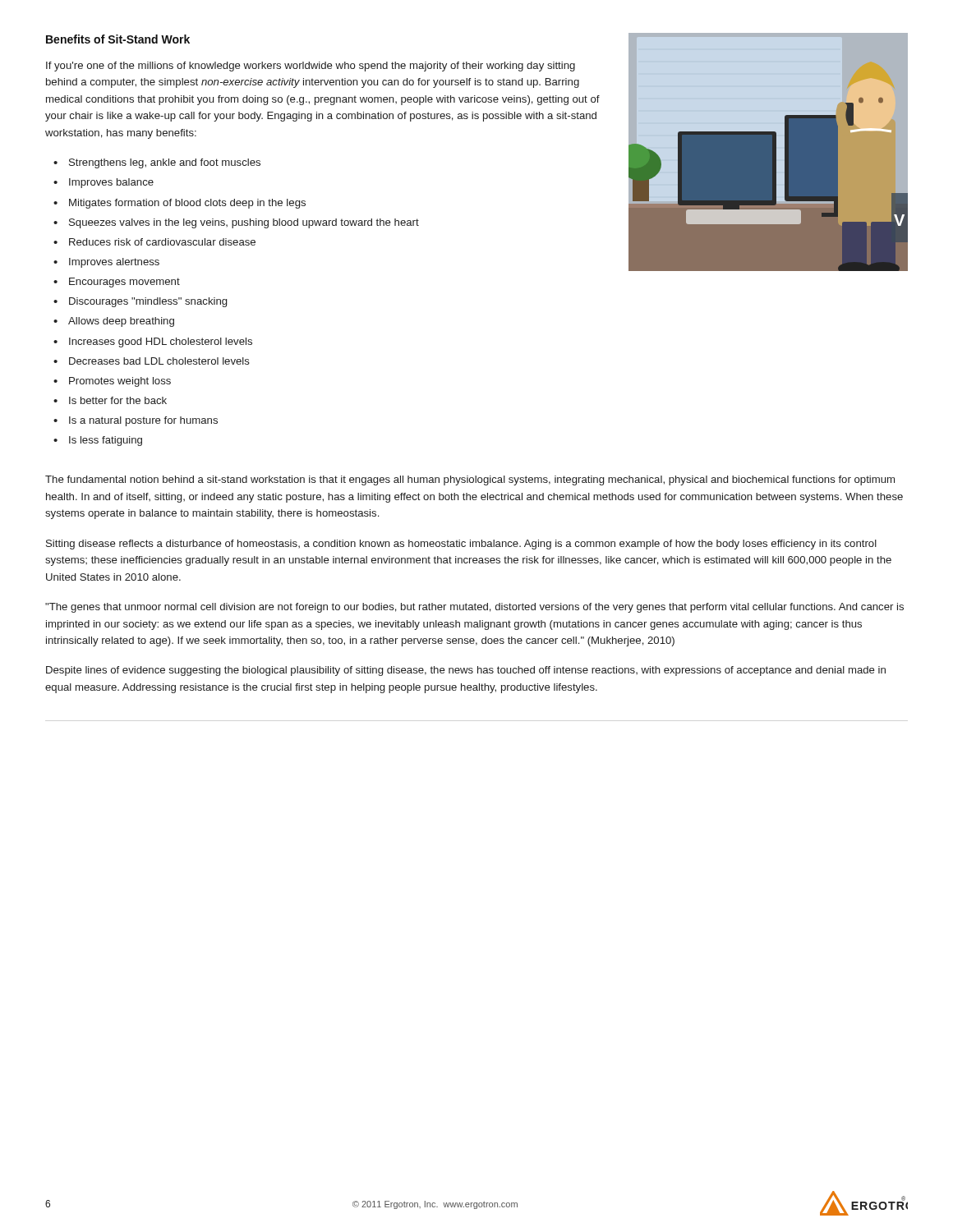
Task: Find the region starting "Strengthens leg, ankle and foot muscles"
Action: coord(157,163)
